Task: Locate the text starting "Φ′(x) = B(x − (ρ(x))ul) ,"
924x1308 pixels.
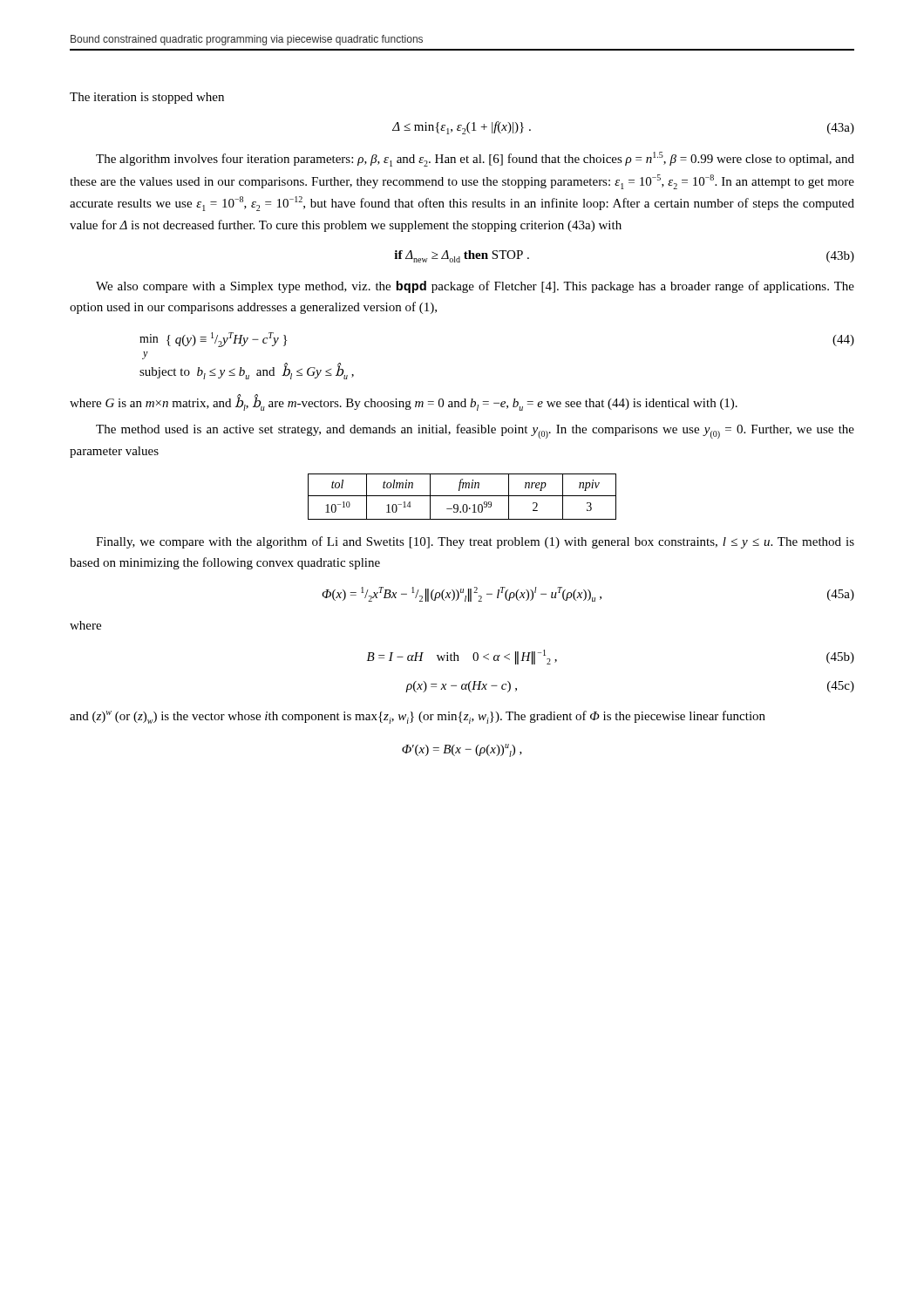Action: (x=462, y=749)
